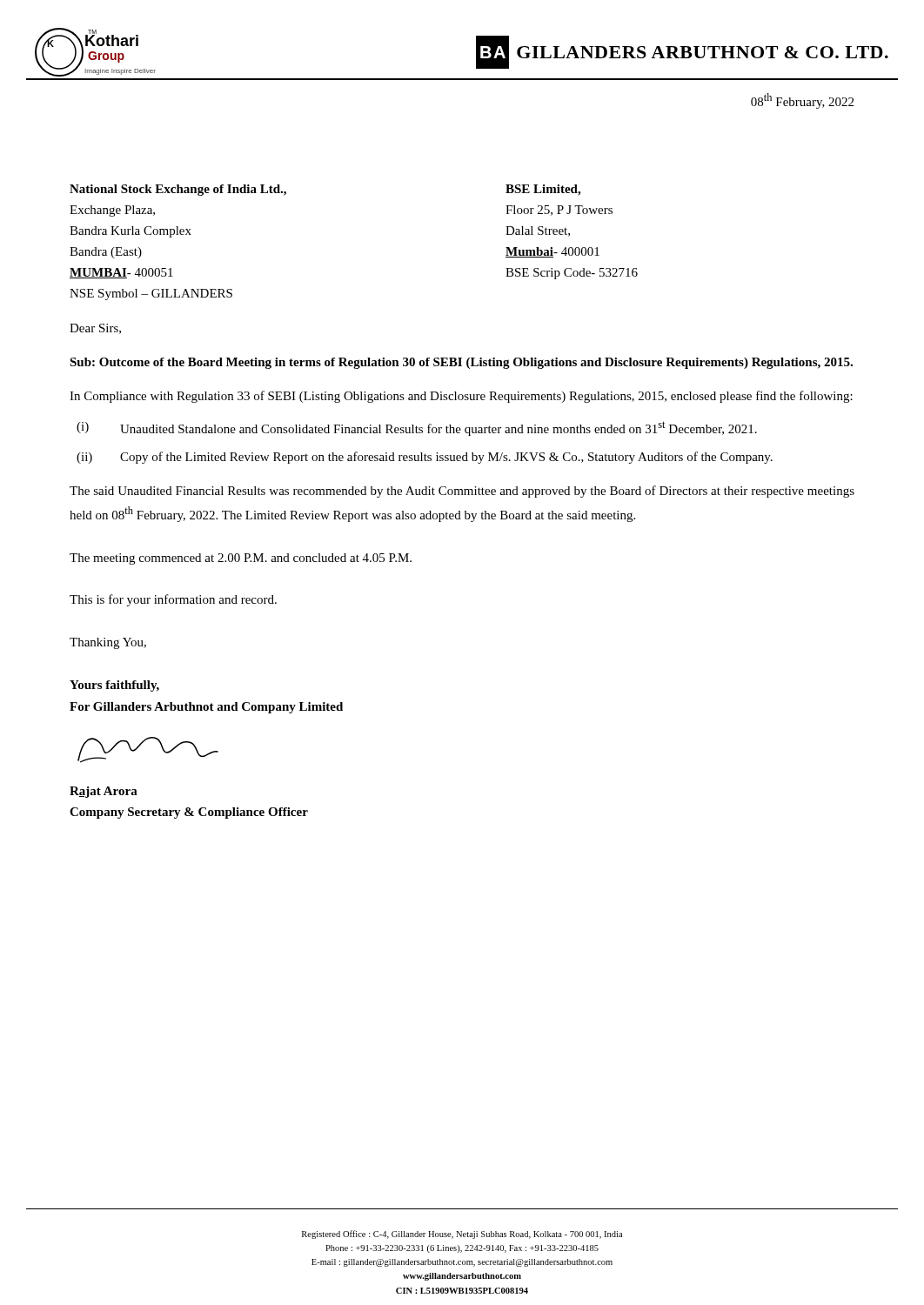This screenshot has width=924, height=1305.
Task: Where does it say "08th February, 2022"?
Action: pos(803,100)
